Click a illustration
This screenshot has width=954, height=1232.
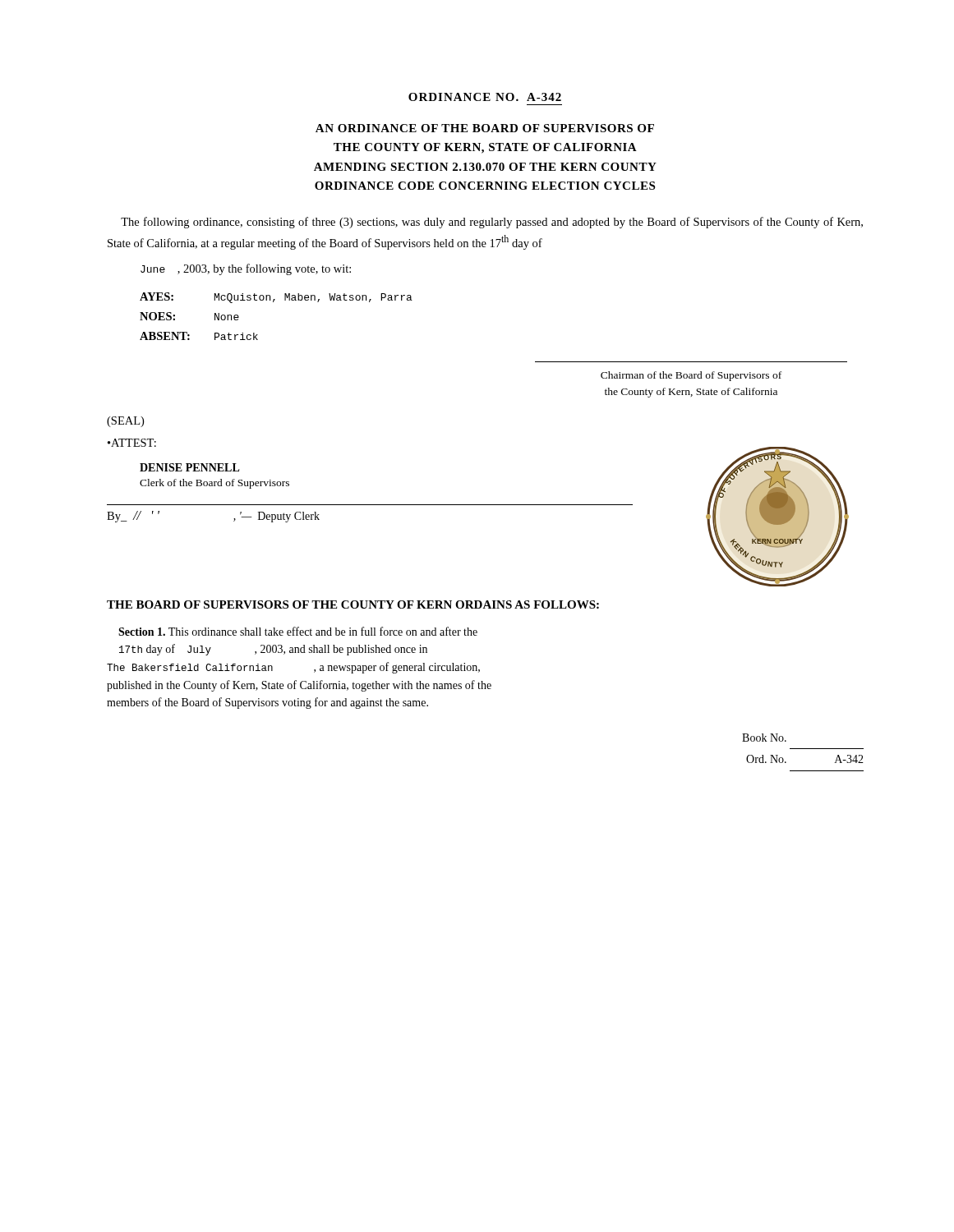click(777, 517)
